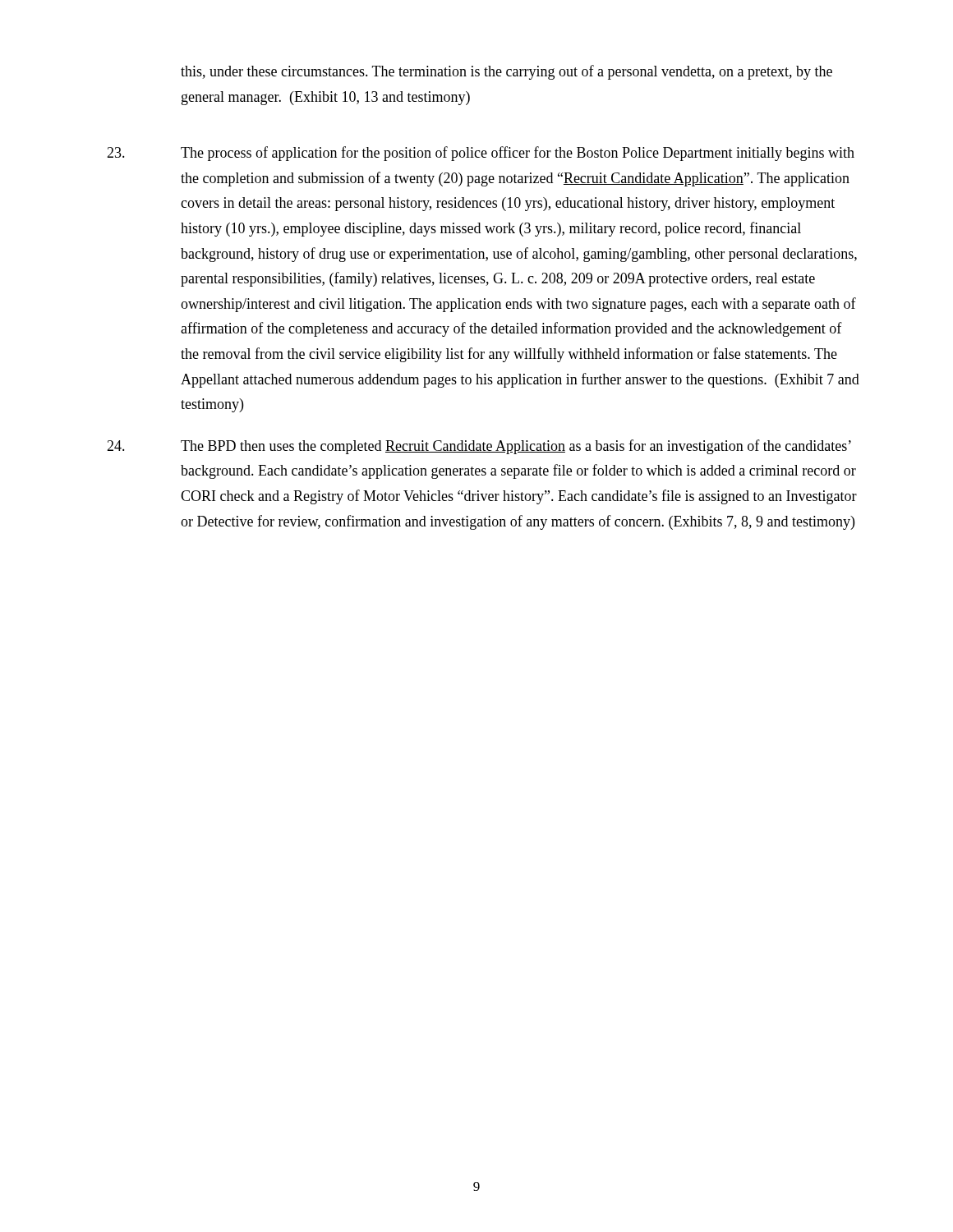Select the text block starting "this, under these circumstances. The termination"

click(507, 84)
